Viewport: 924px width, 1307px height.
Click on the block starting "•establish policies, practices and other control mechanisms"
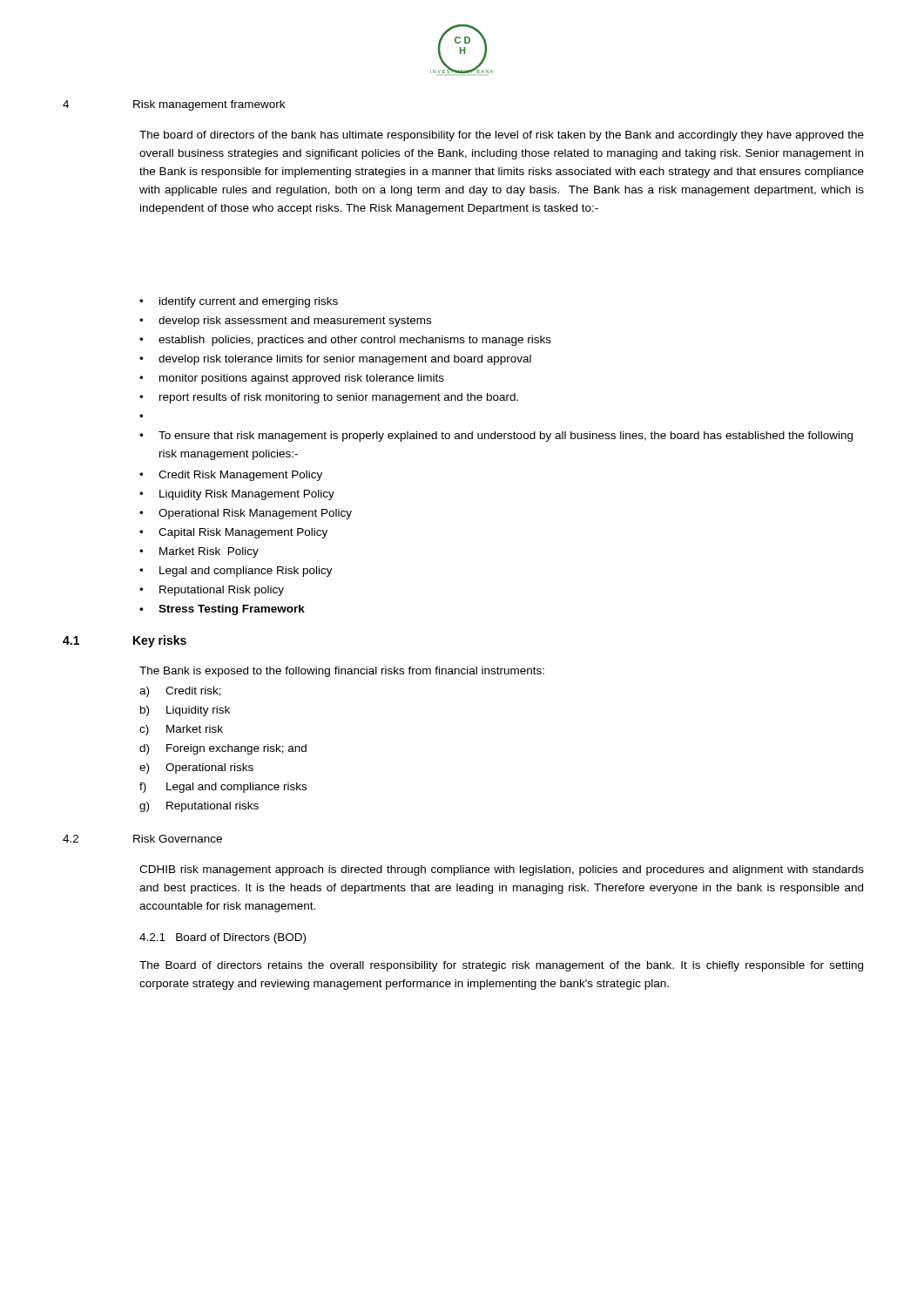click(345, 340)
